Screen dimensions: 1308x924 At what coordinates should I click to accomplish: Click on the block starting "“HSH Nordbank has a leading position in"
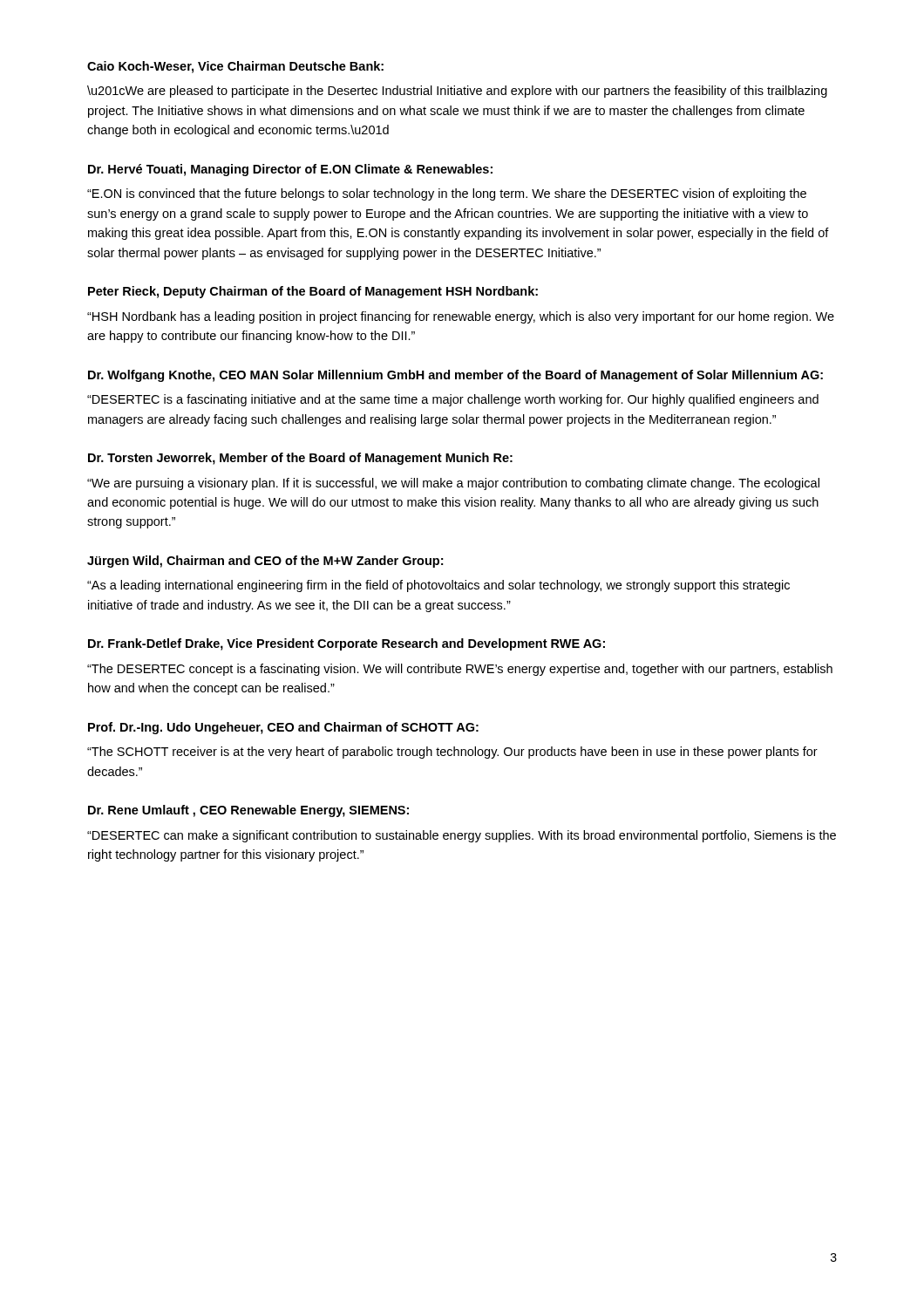coord(462,326)
